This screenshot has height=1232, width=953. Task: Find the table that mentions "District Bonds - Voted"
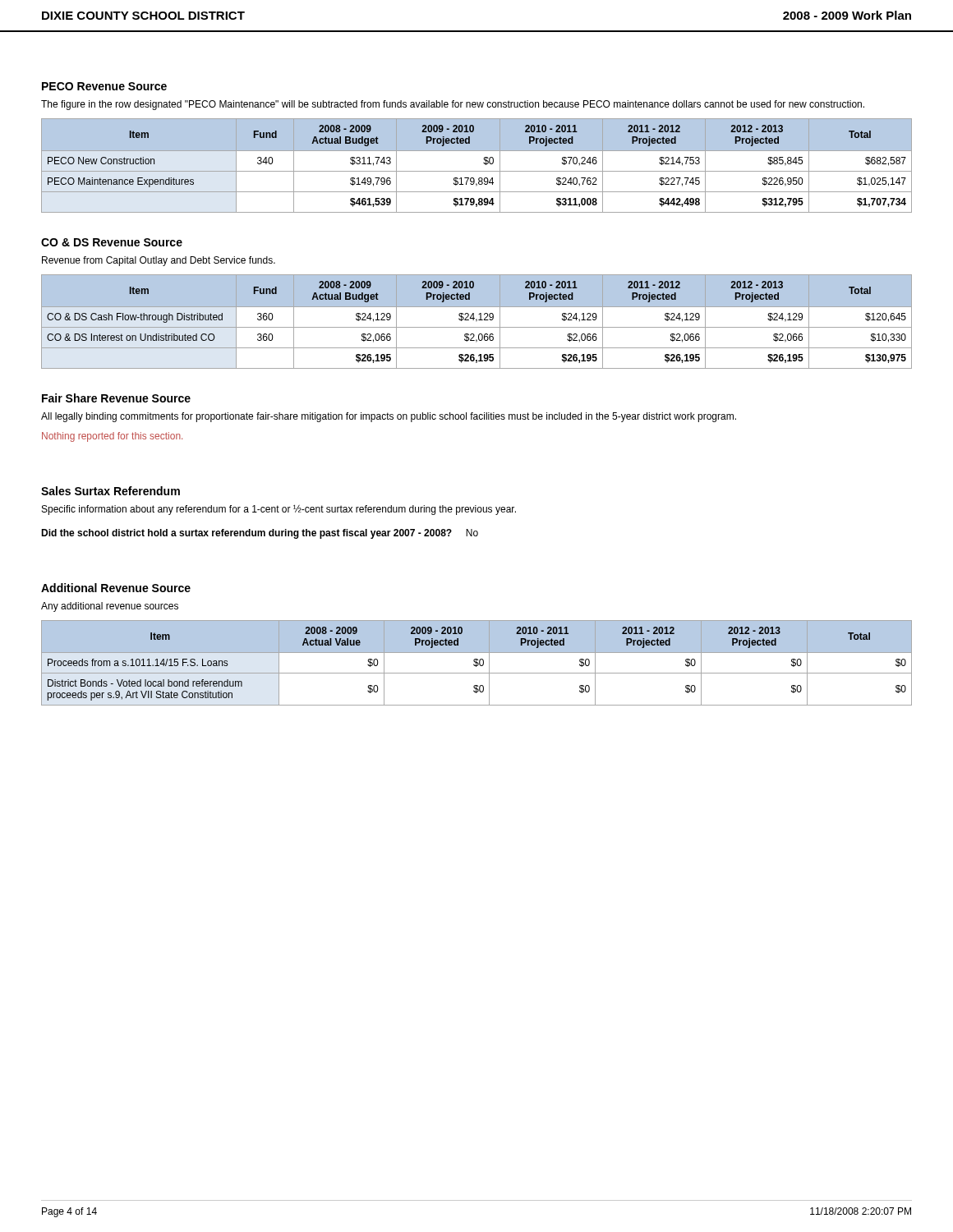[476, 663]
